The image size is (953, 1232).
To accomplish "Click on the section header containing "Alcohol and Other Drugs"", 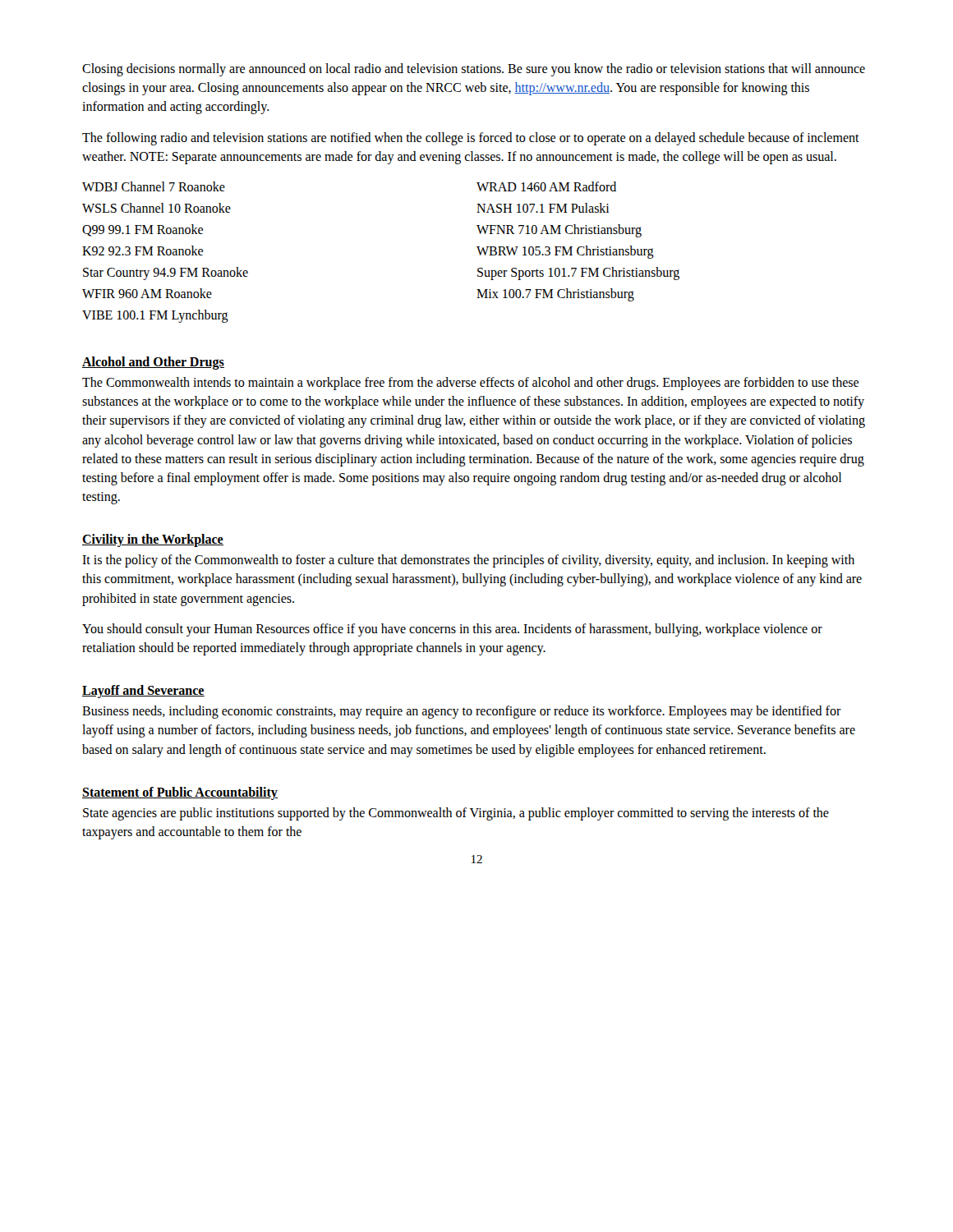I will click(153, 362).
